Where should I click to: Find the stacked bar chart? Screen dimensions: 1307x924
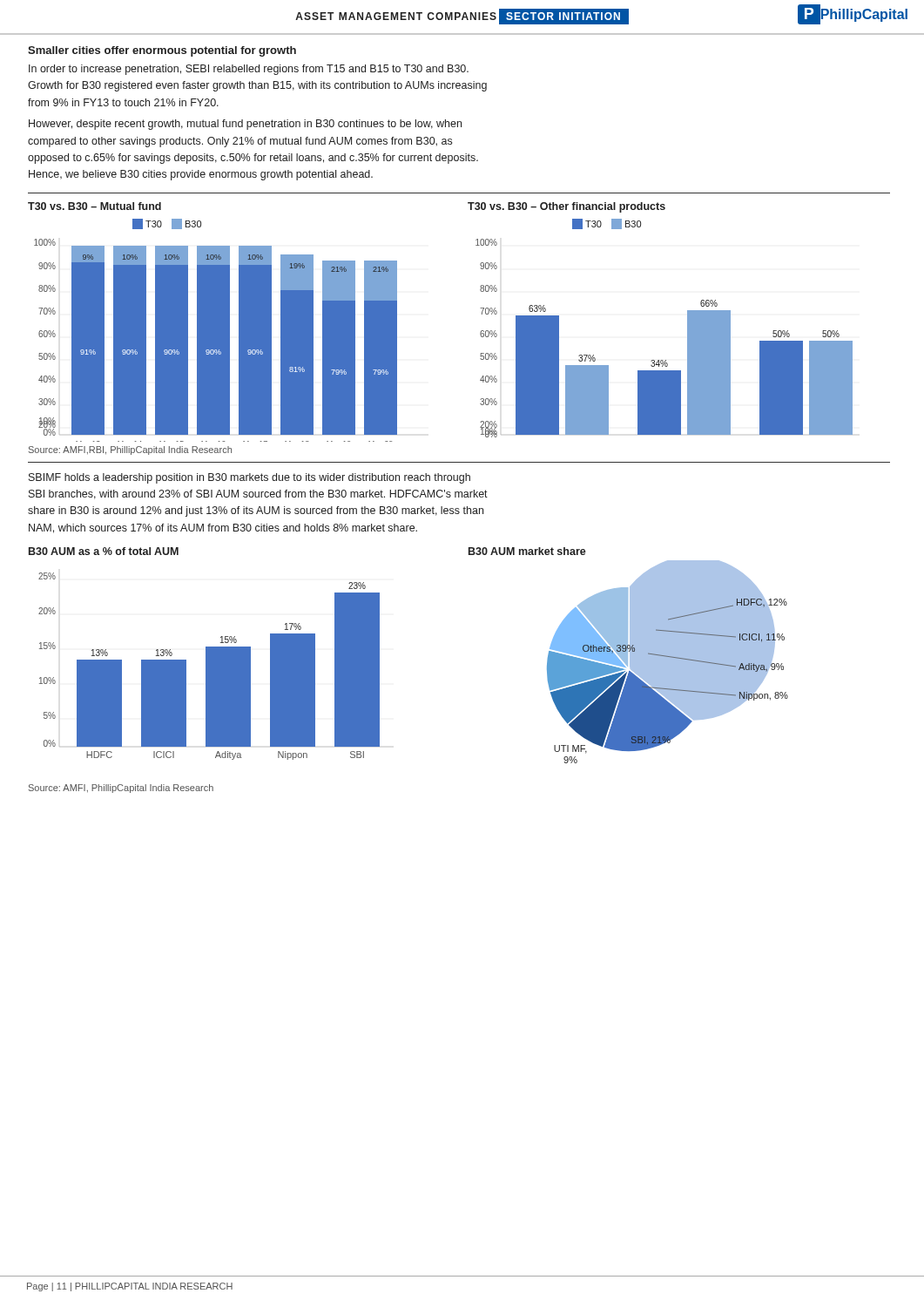coord(239,322)
